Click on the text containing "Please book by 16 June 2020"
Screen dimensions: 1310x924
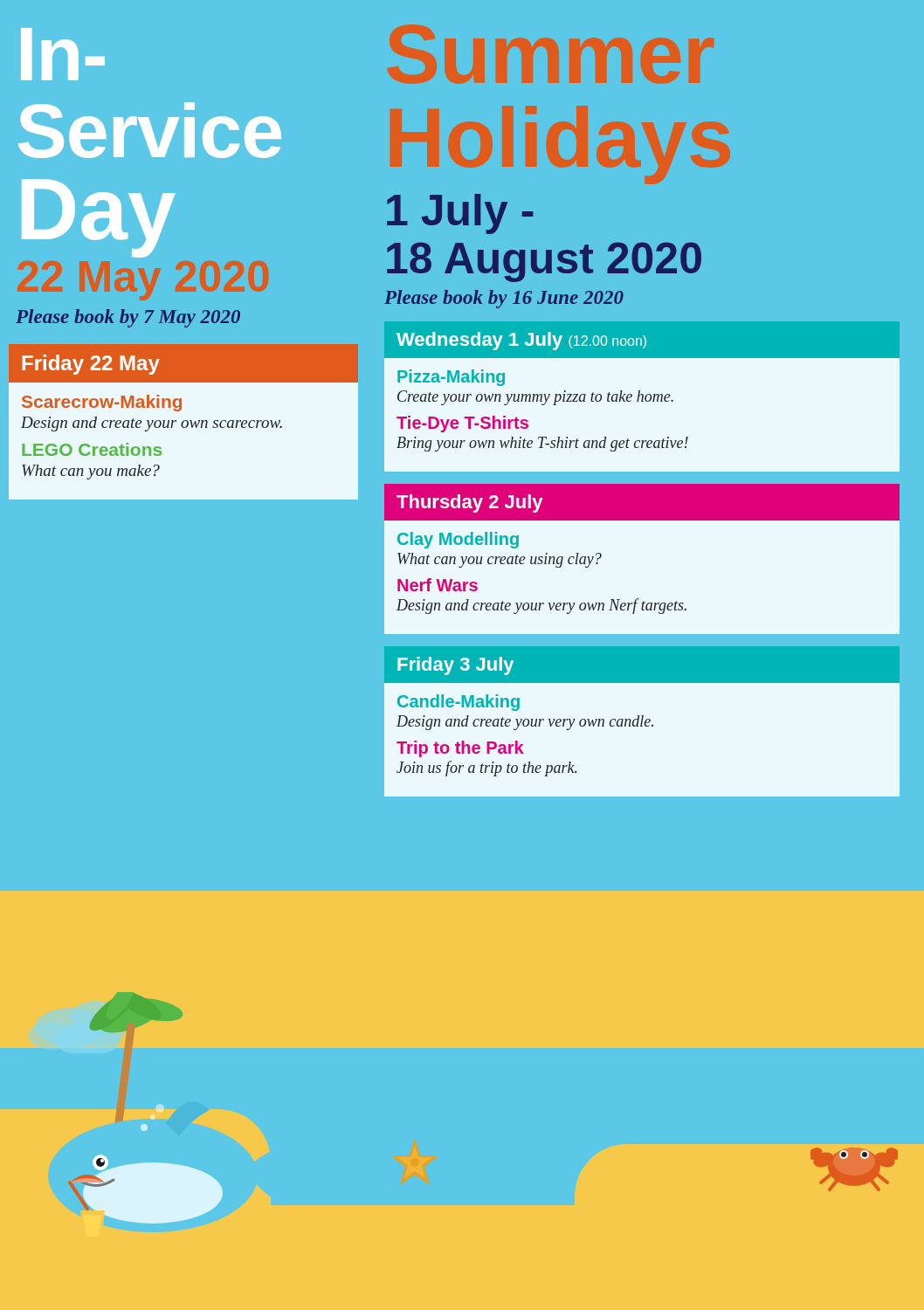504,299
